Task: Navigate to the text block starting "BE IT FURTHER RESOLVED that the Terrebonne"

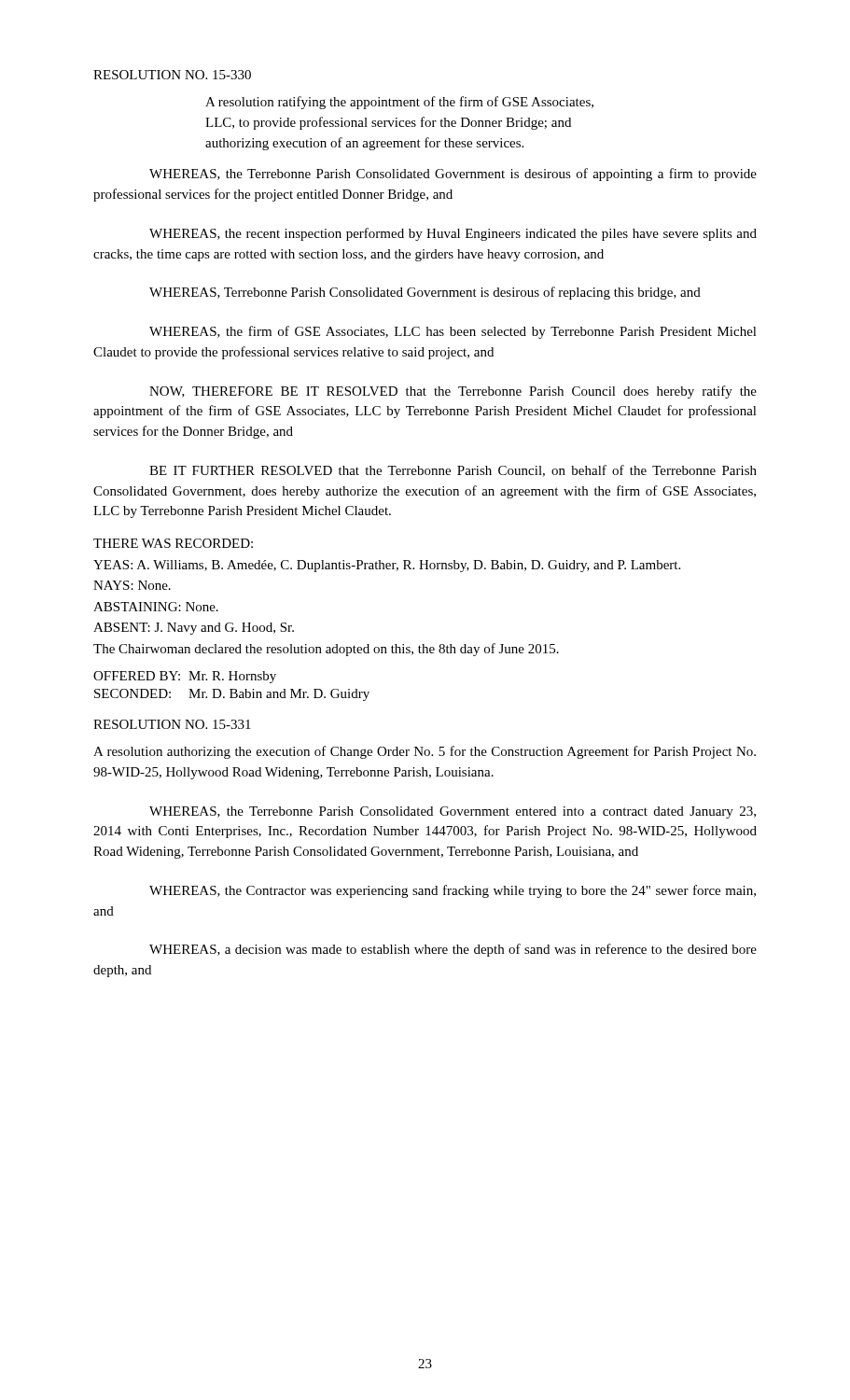Action: coord(425,491)
